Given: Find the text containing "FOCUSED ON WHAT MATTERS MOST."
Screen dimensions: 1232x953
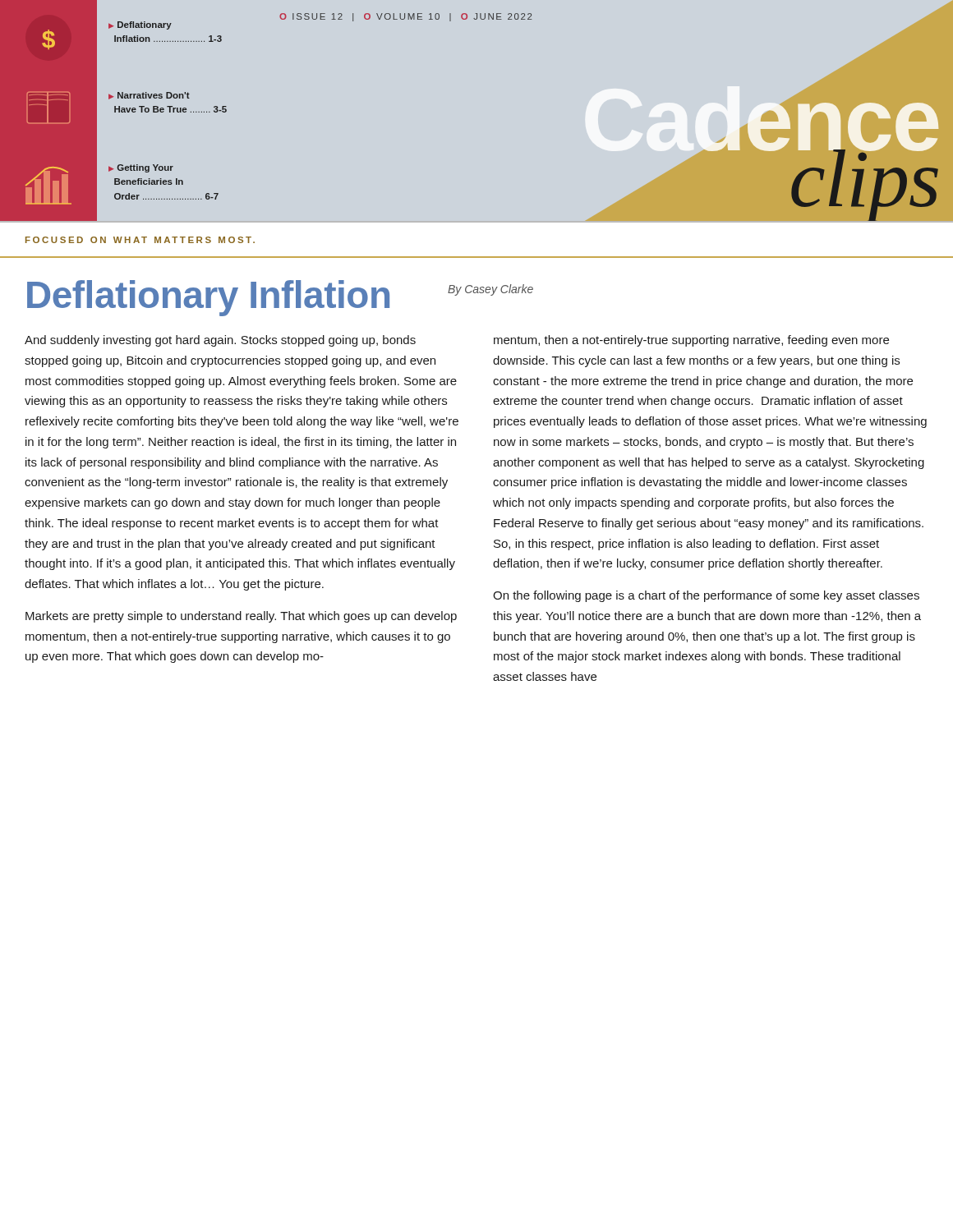Looking at the screenshot, I should pyautogui.click(x=141, y=240).
